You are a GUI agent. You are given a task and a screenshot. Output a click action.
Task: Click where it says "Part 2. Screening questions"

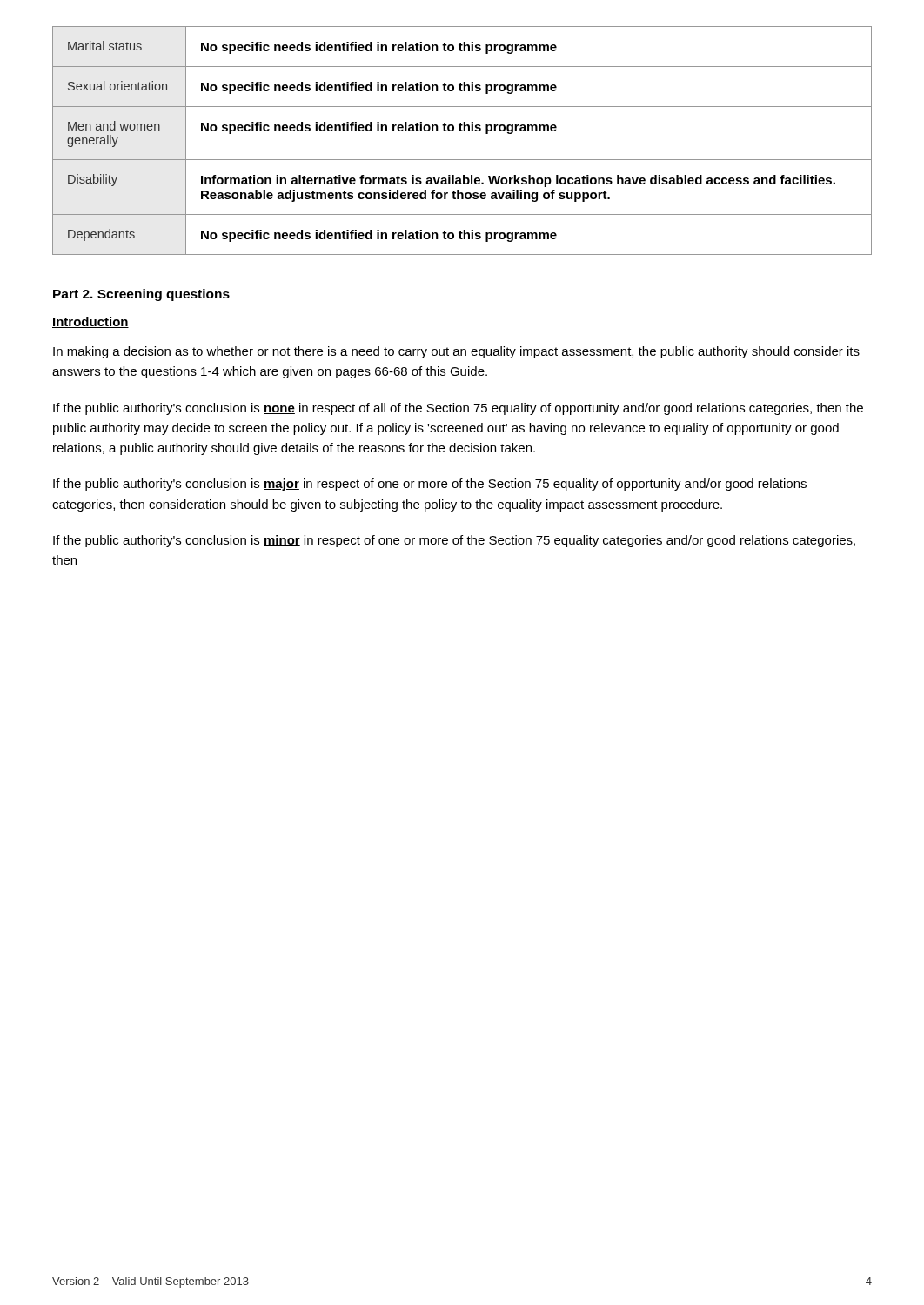(x=141, y=294)
